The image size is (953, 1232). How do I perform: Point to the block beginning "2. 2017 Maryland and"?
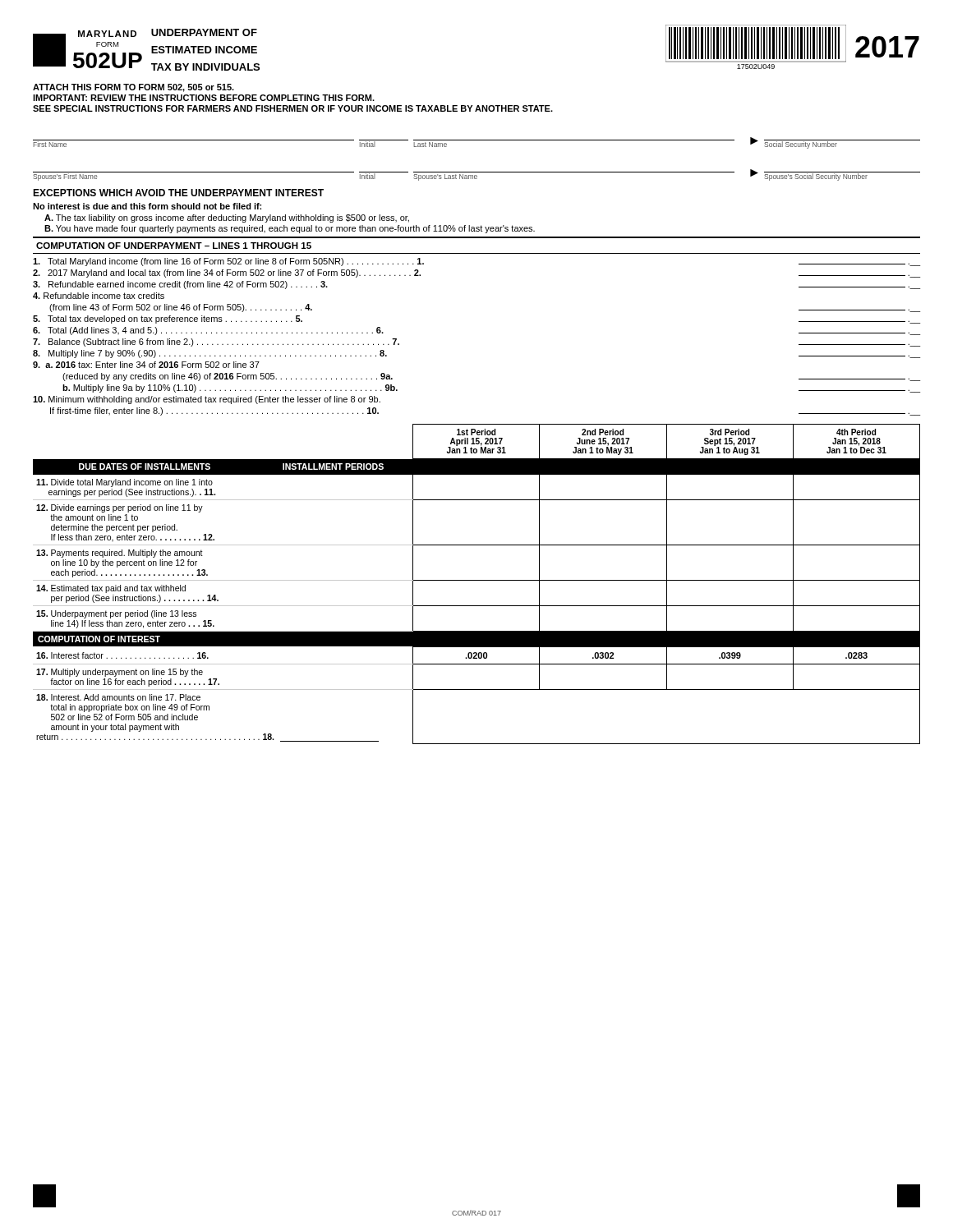click(x=196, y=273)
